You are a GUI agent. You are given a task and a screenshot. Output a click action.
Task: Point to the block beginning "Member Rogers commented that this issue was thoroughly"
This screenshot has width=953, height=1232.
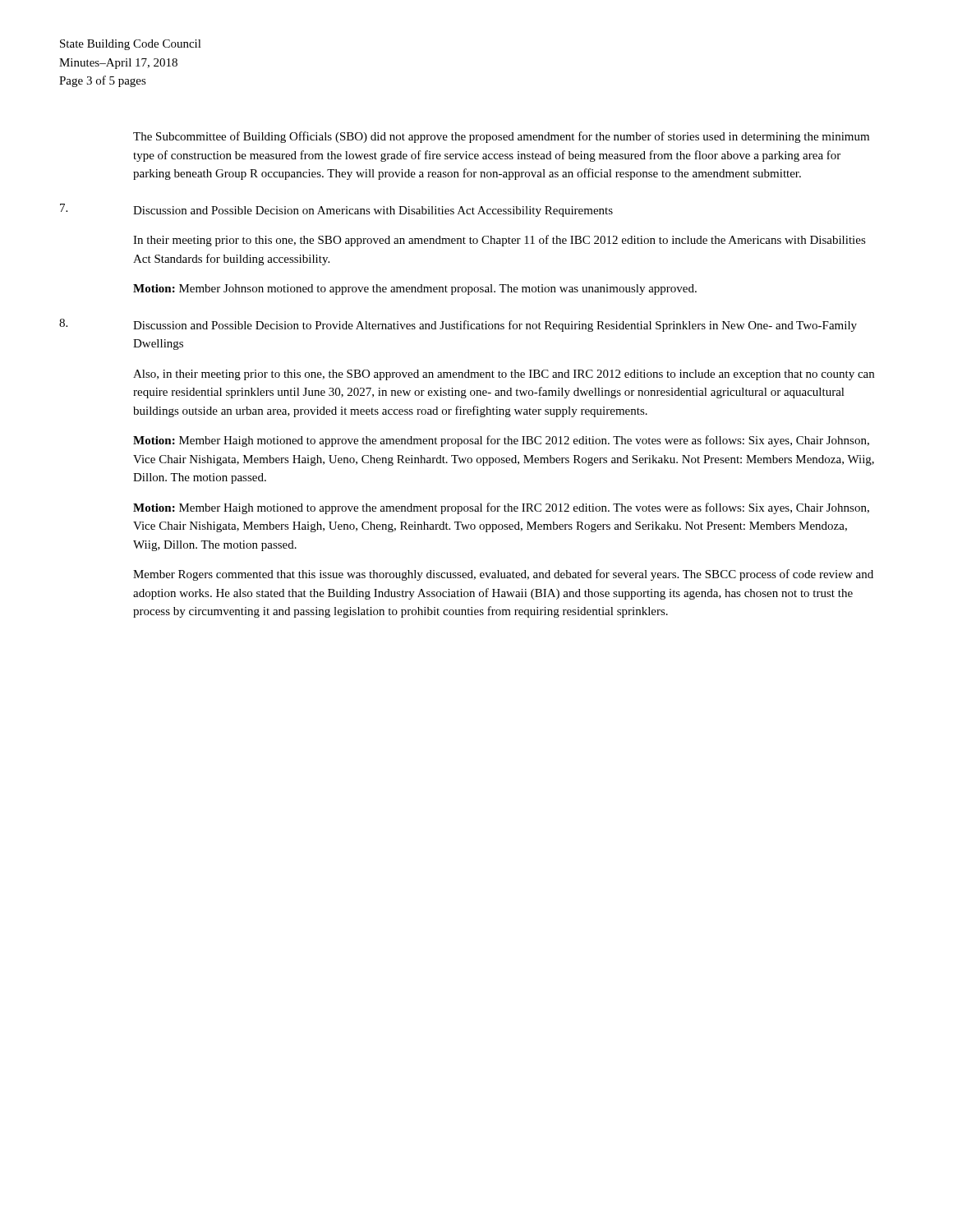click(x=505, y=593)
